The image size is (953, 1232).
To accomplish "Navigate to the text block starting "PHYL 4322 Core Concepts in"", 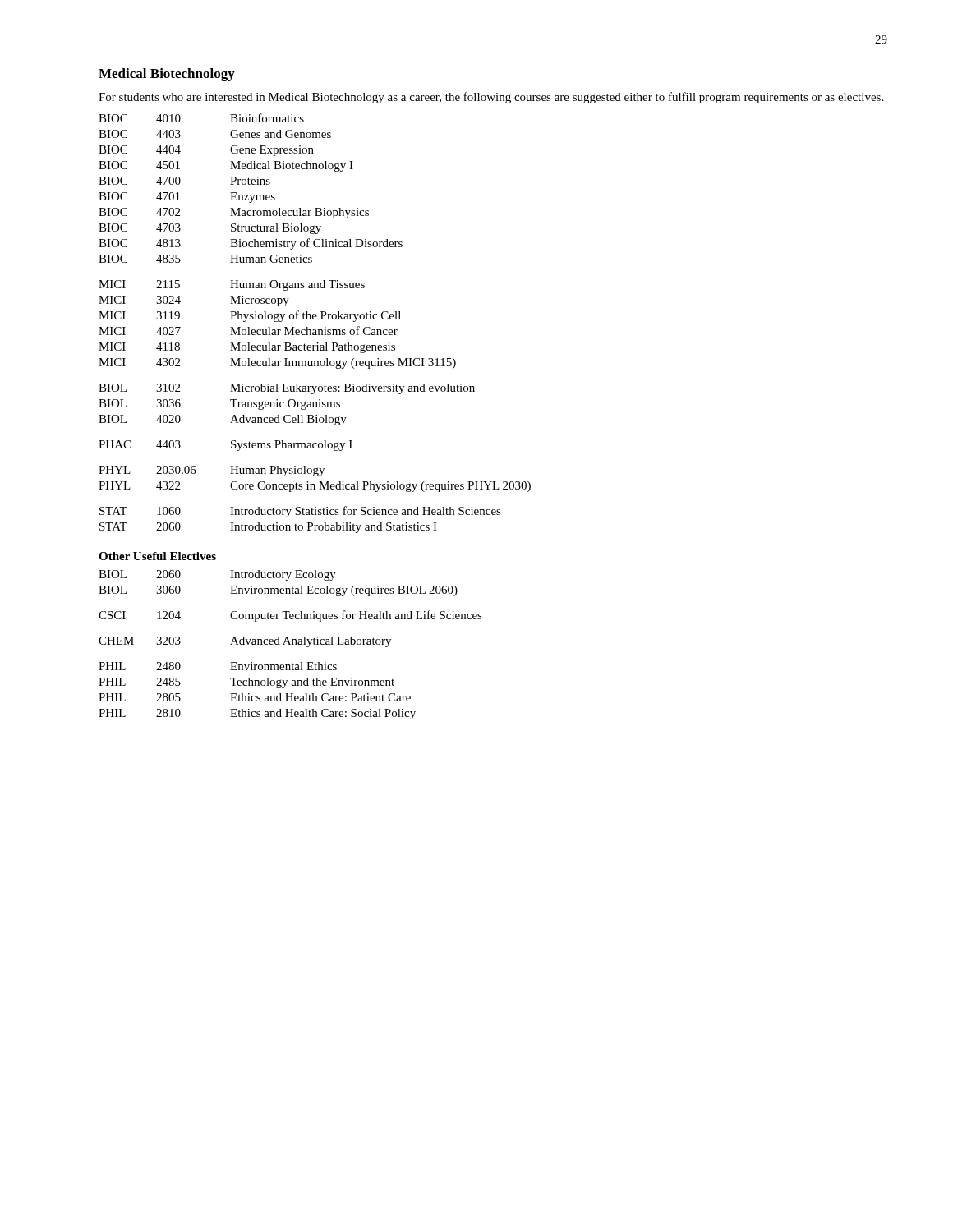I will click(493, 486).
